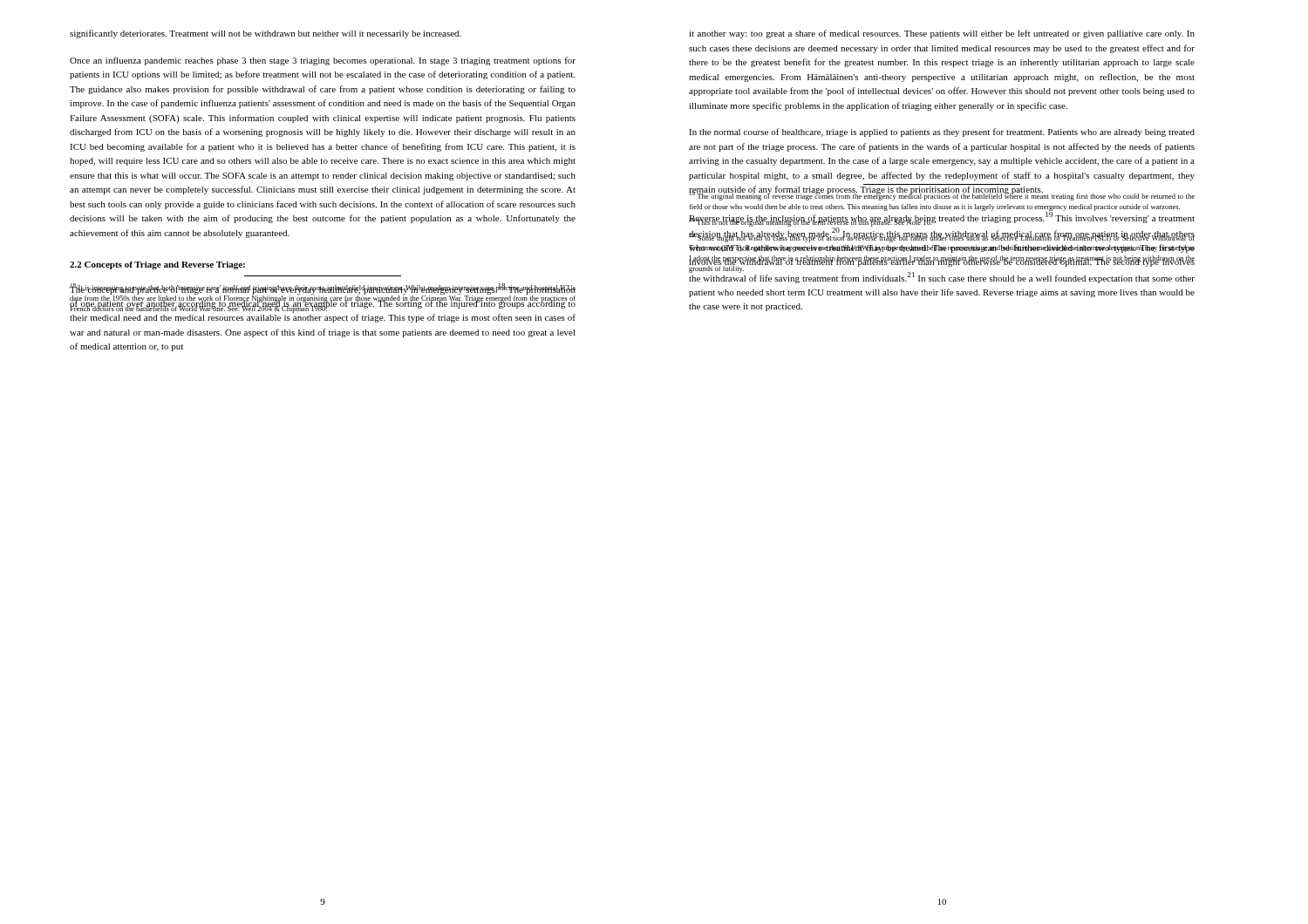Find the text block containing "Once an influenza pandemic reaches phase 3 then"
This screenshot has width=1308, height=924.
point(323,146)
